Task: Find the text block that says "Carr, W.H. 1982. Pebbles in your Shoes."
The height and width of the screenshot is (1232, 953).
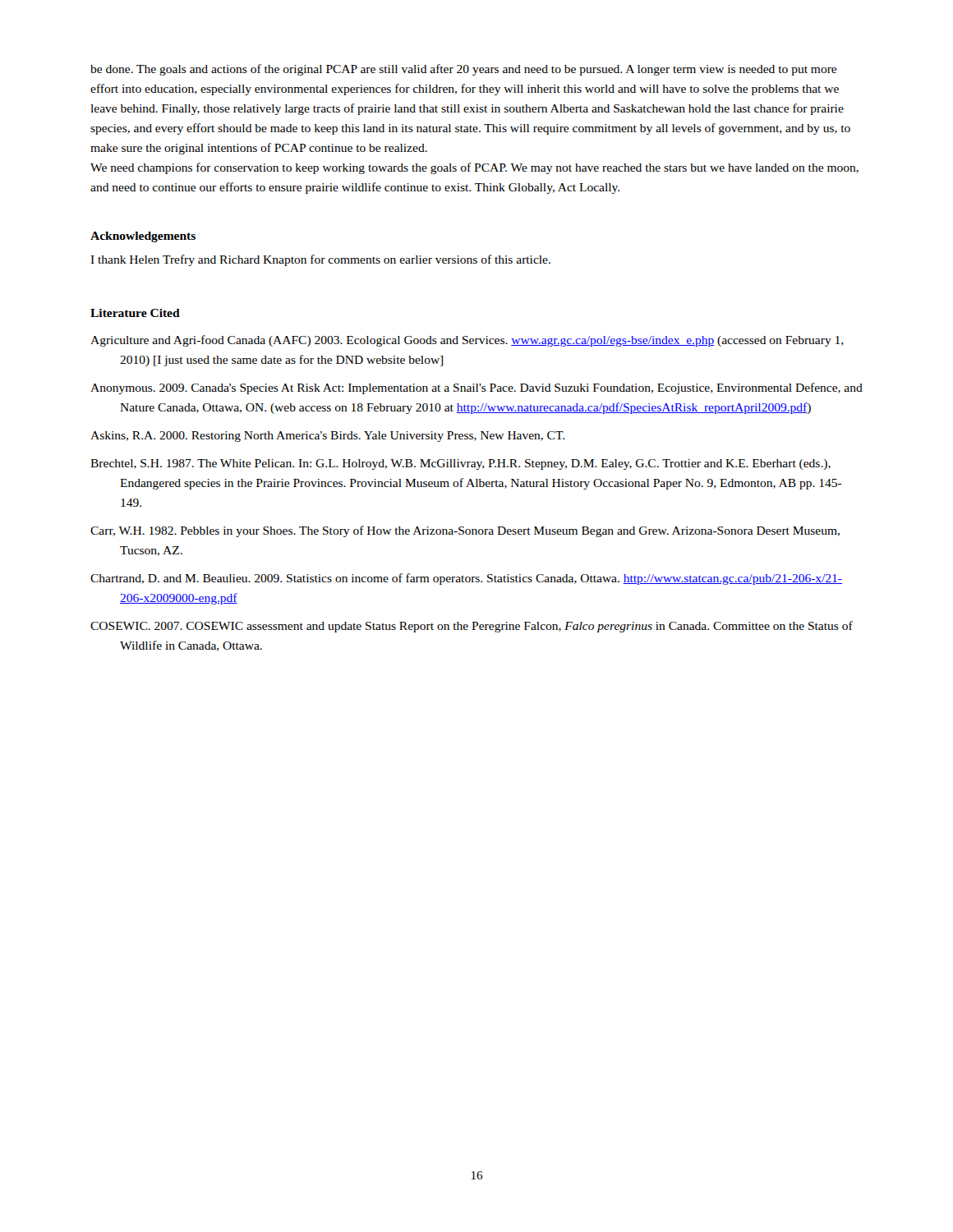Action: click(x=465, y=540)
